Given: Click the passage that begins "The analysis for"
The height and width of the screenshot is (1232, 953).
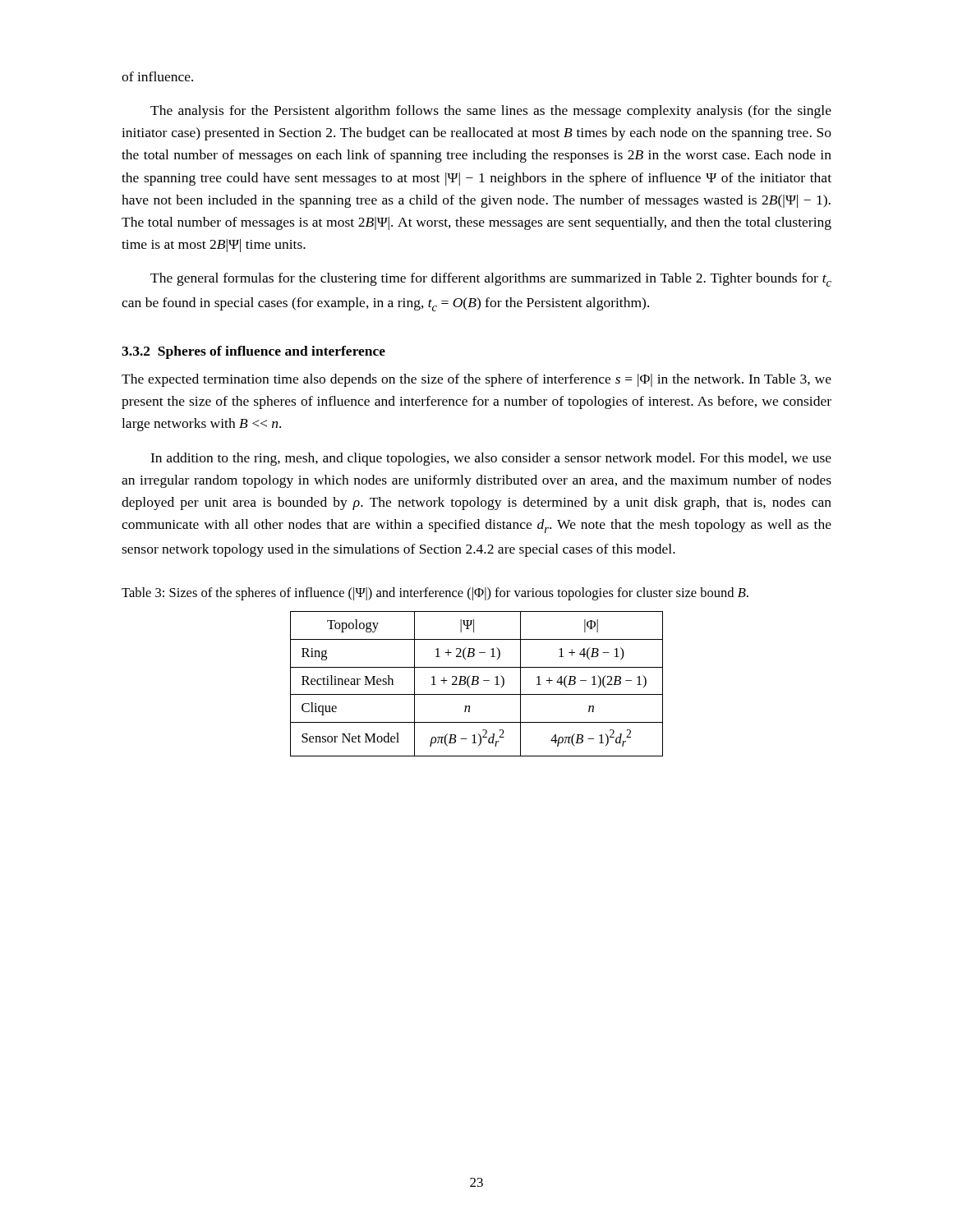Looking at the screenshot, I should (476, 177).
